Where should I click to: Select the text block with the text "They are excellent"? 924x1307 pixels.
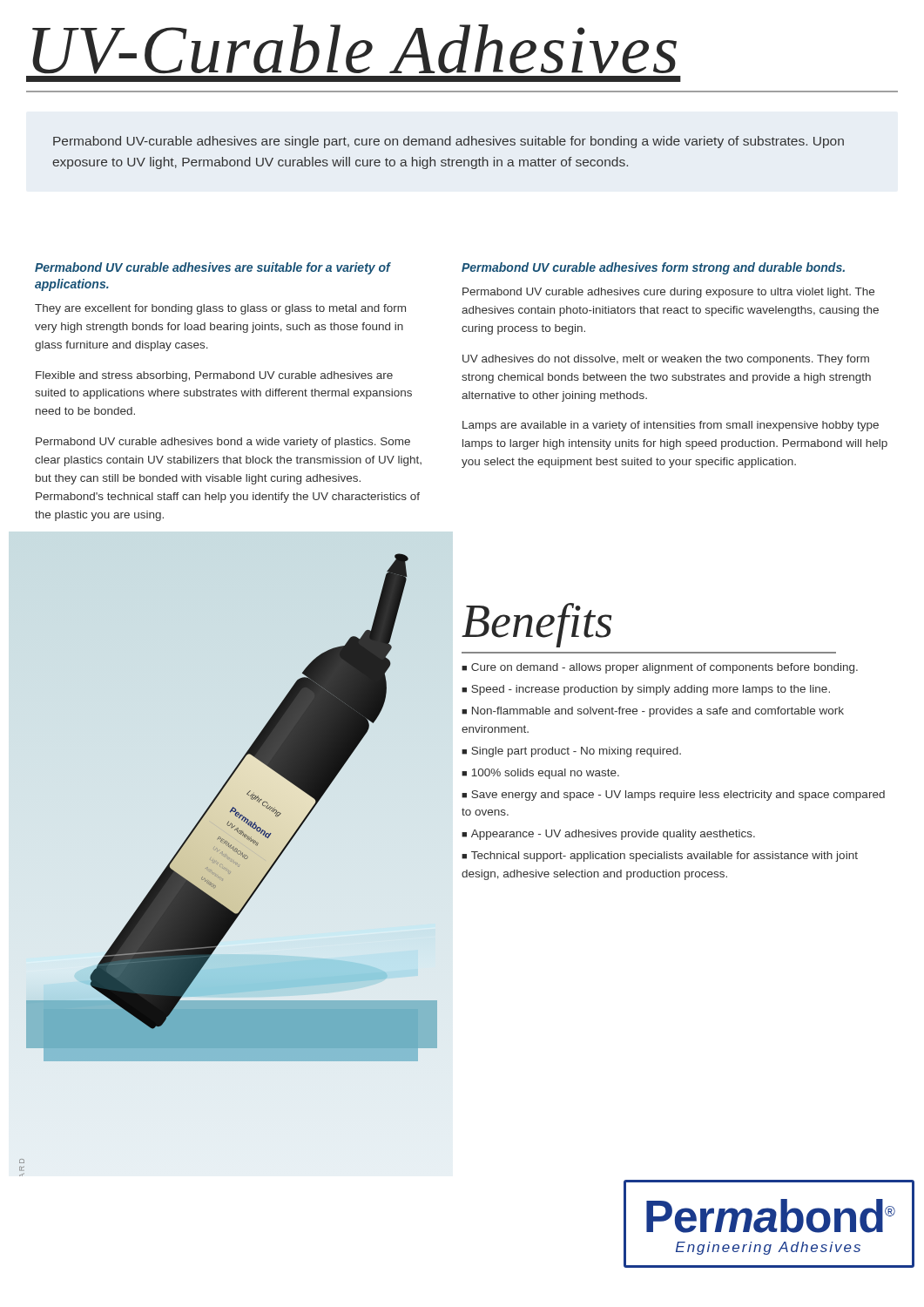(220, 309)
